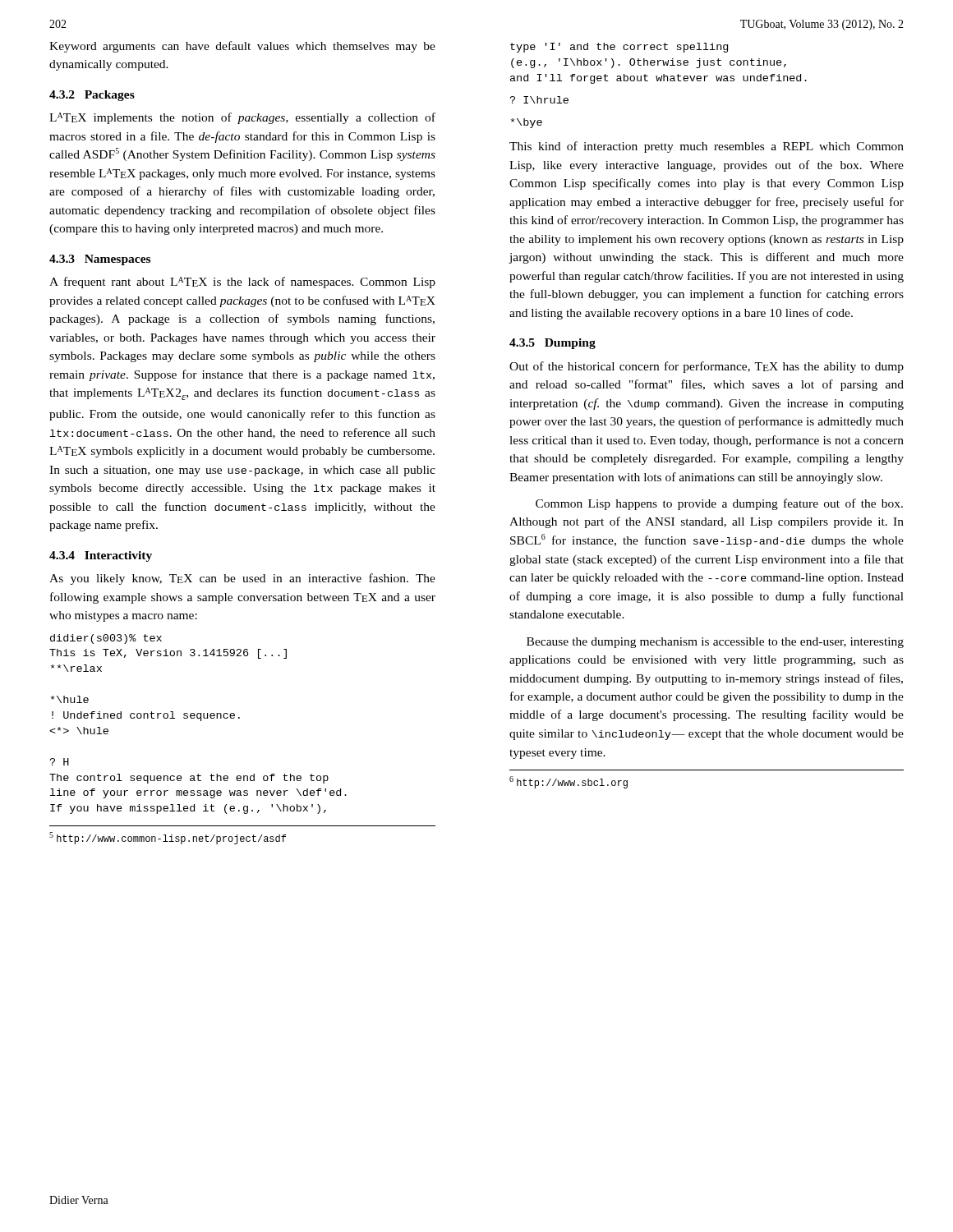Where is the passage that starts "A frequent rant"?
This screenshot has width=953, height=1232.
242,404
